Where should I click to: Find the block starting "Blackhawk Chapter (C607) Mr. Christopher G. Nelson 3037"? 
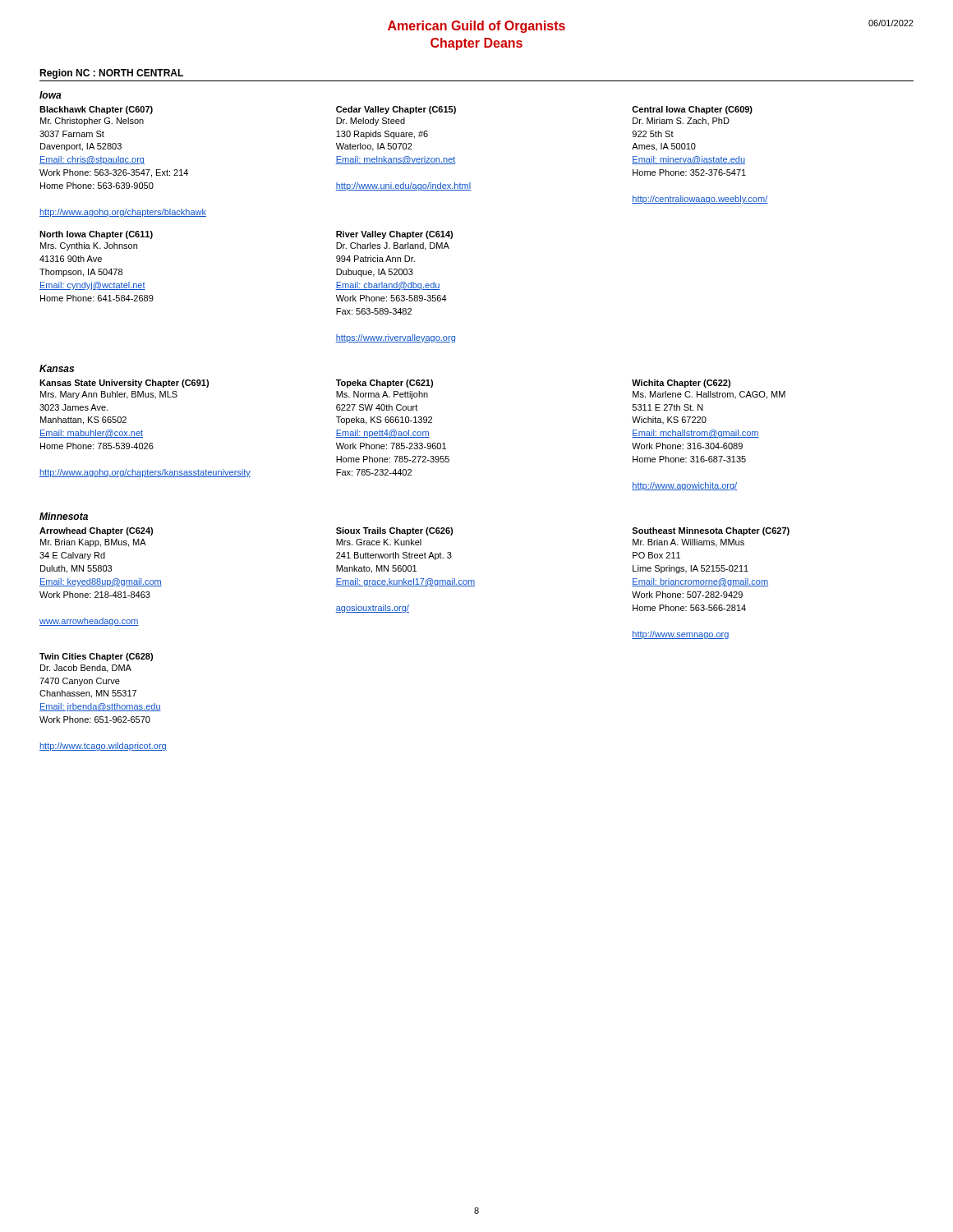(180, 162)
